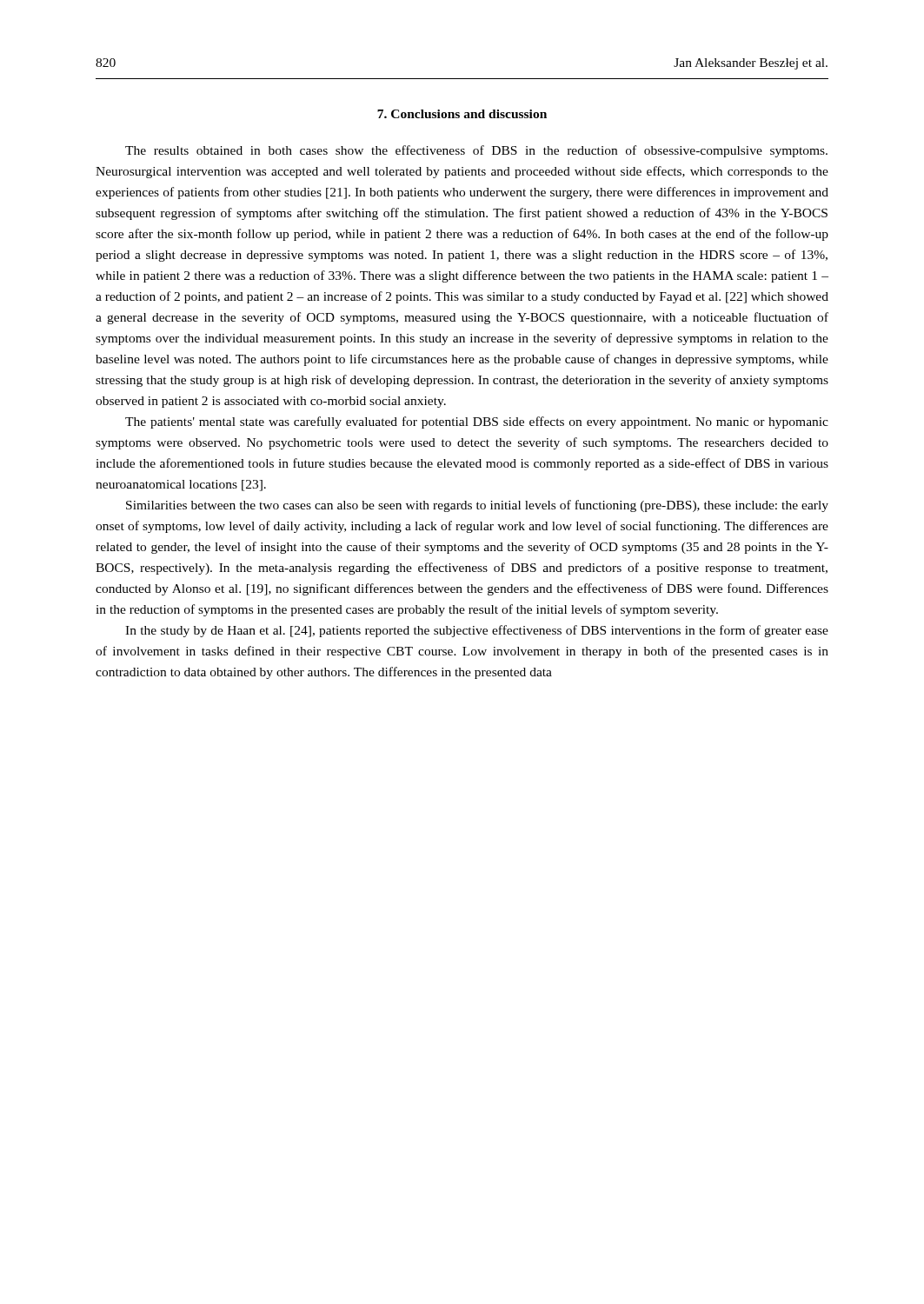The width and height of the screenshot is (924, 1304).
Task: Where is the passage that starts "The results obtained in"?
Action: tap(462, 411)
